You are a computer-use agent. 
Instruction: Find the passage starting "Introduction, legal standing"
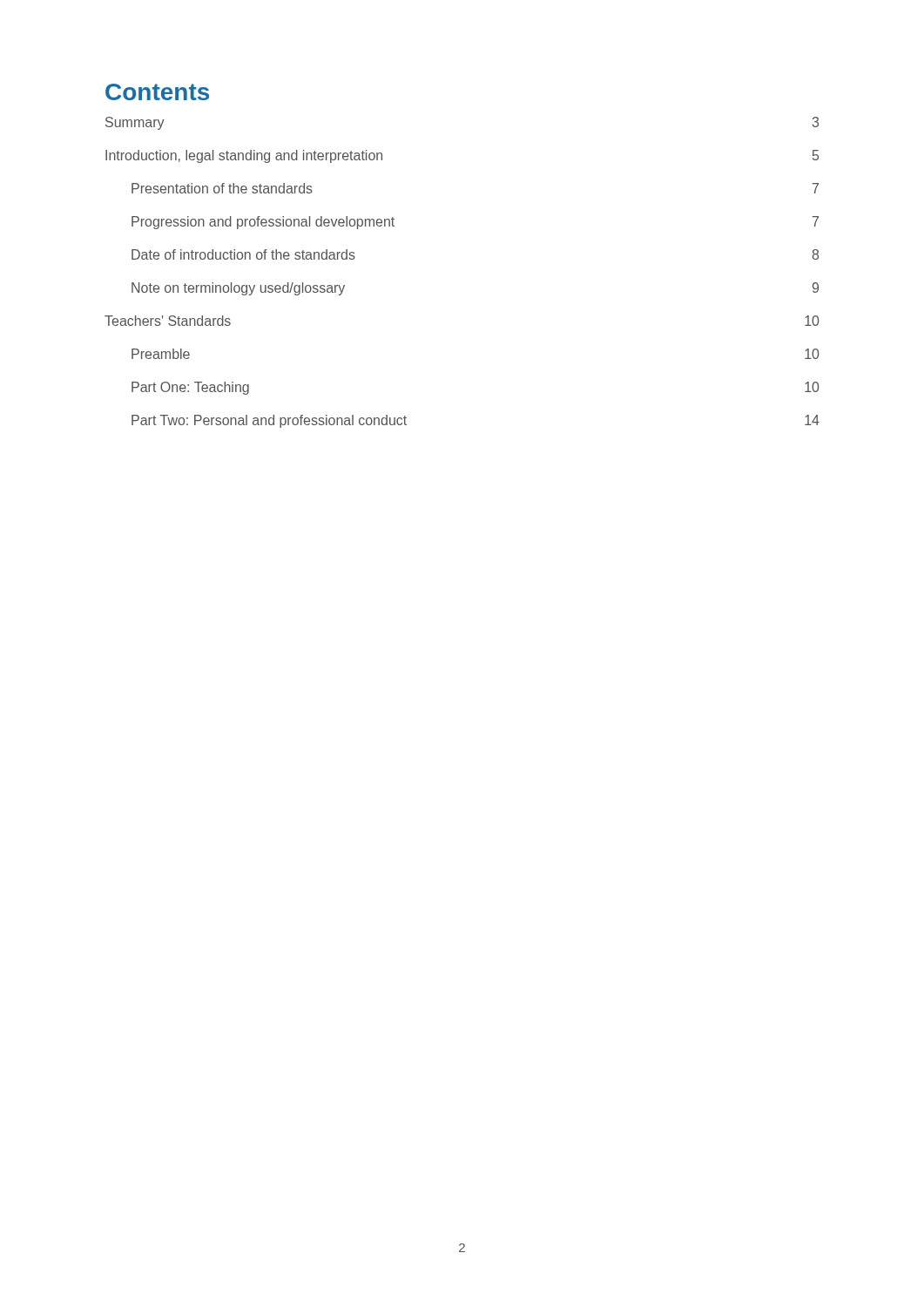coord(239,156)
